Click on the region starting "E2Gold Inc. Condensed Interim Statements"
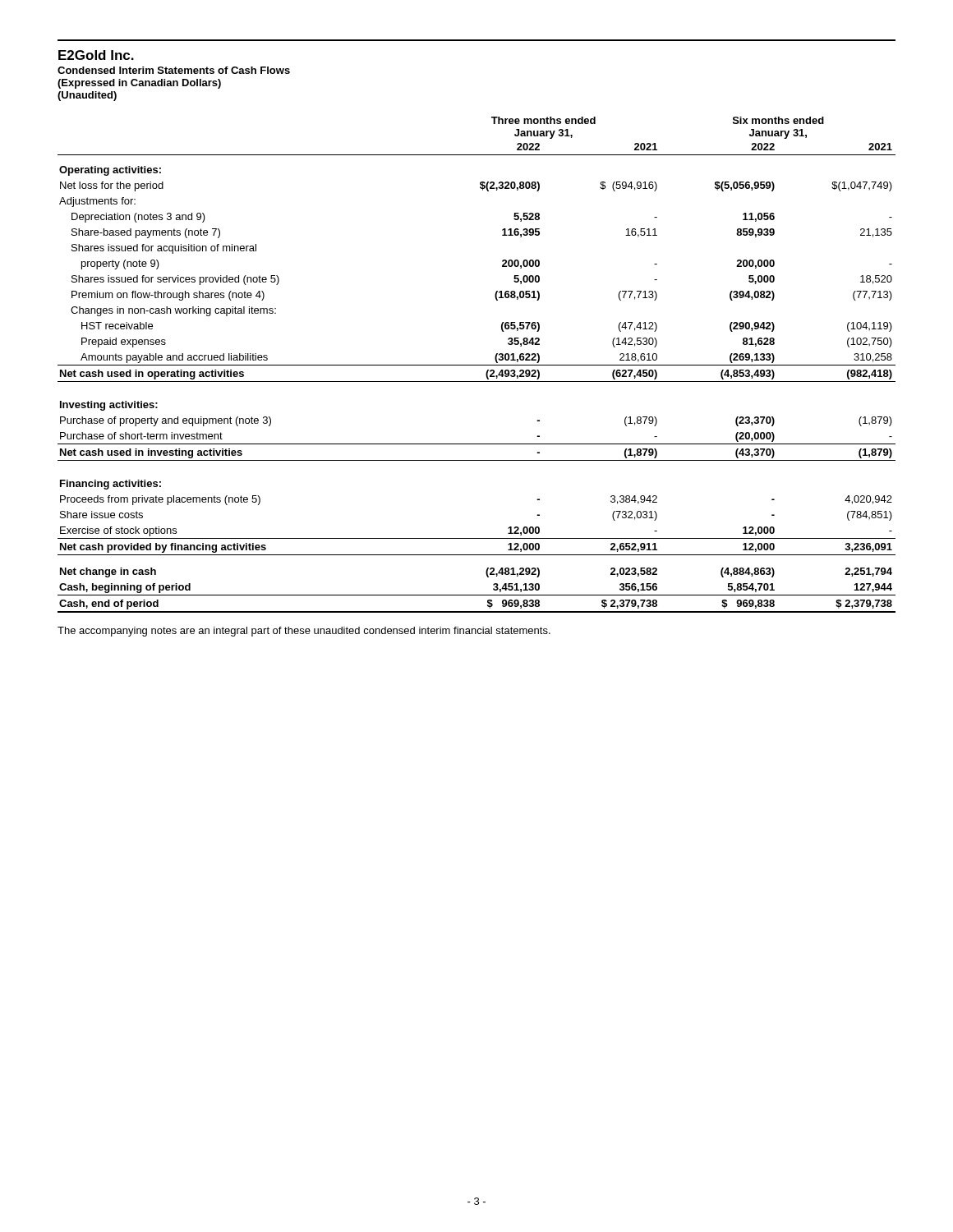The width and height of the screenshot is (953, 1232). pos(96,55)
